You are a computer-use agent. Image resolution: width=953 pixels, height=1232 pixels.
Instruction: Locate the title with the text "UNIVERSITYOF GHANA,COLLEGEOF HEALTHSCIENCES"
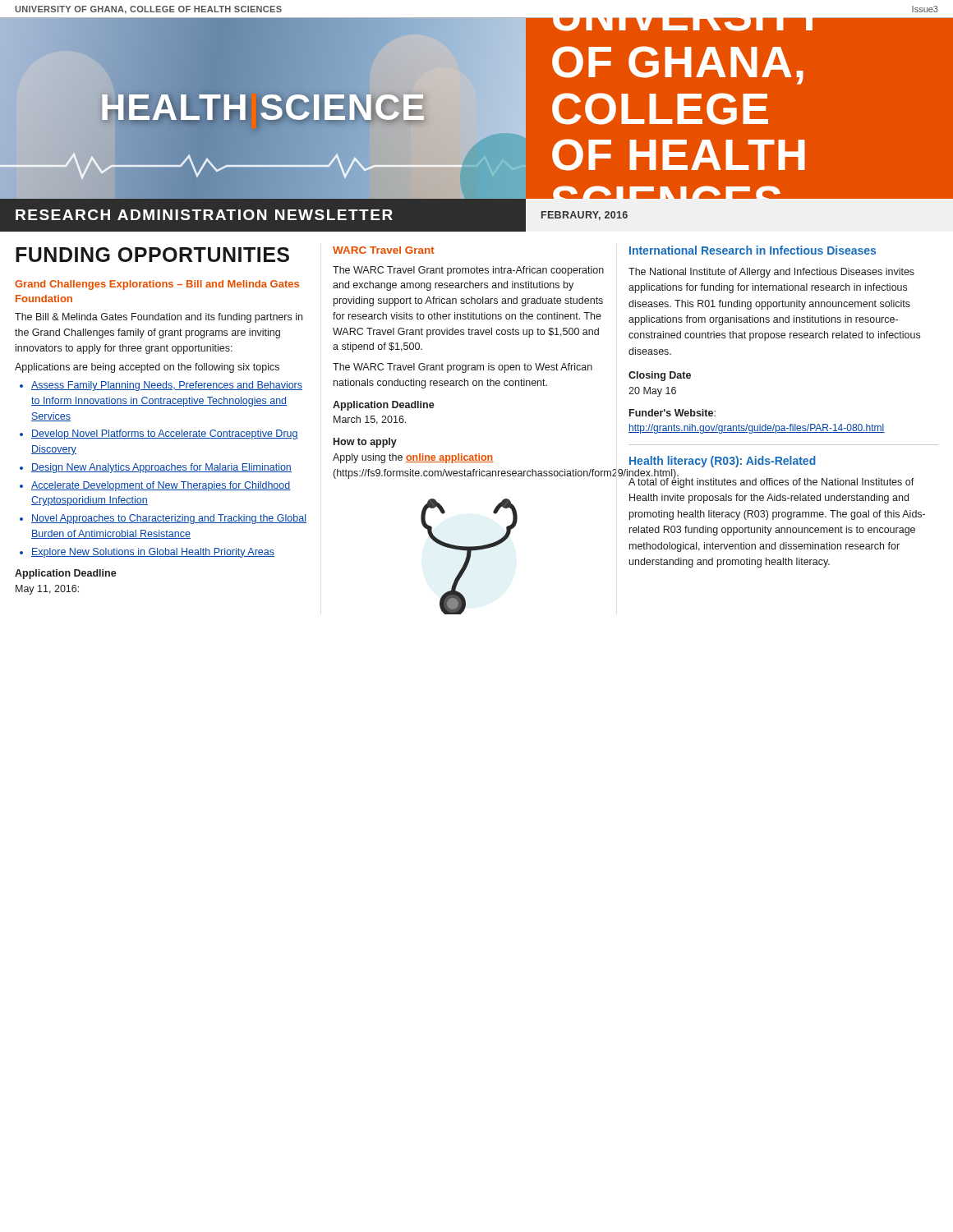tap(688, 108)
